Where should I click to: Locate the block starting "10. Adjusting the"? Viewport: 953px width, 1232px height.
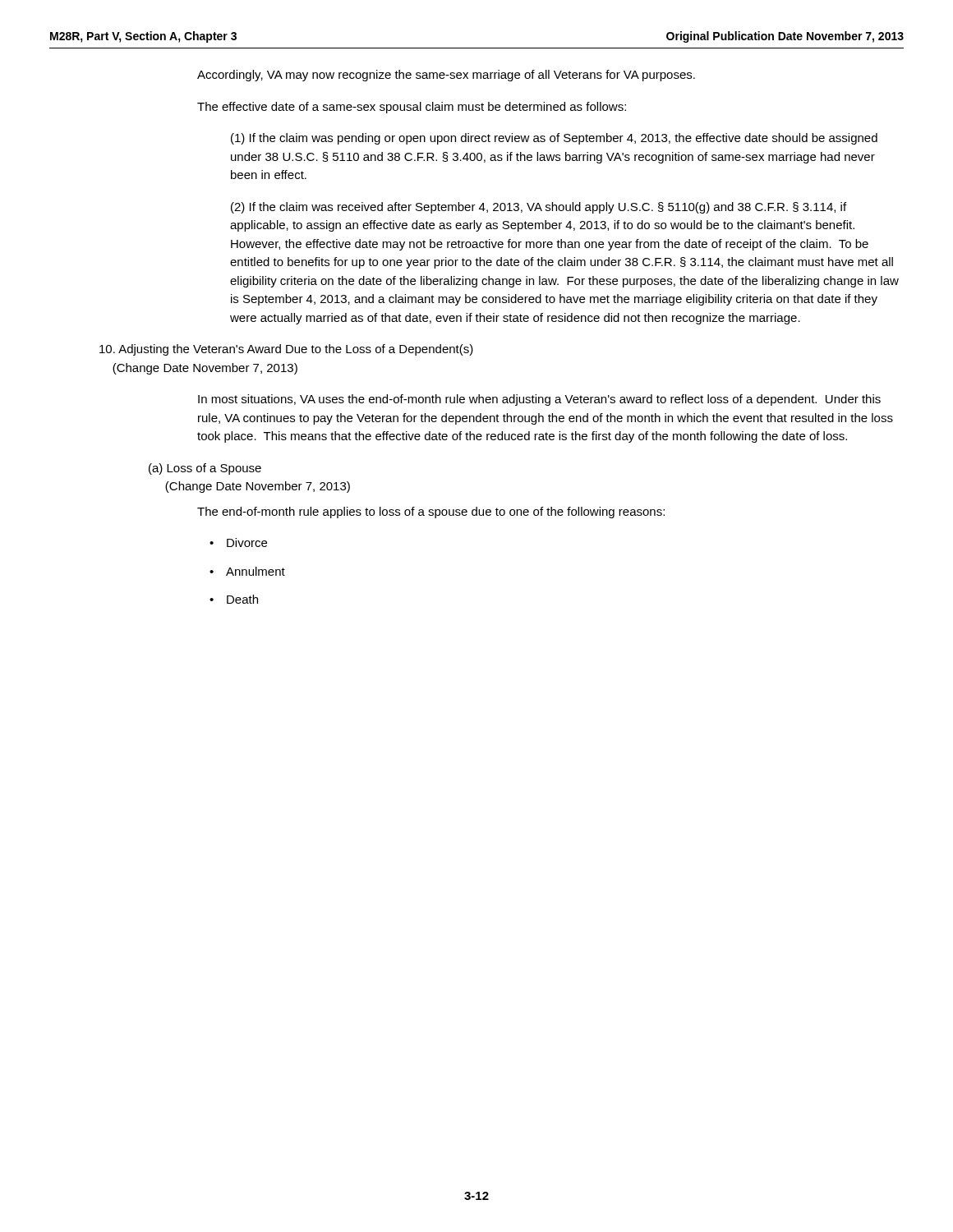click(286, 358)
